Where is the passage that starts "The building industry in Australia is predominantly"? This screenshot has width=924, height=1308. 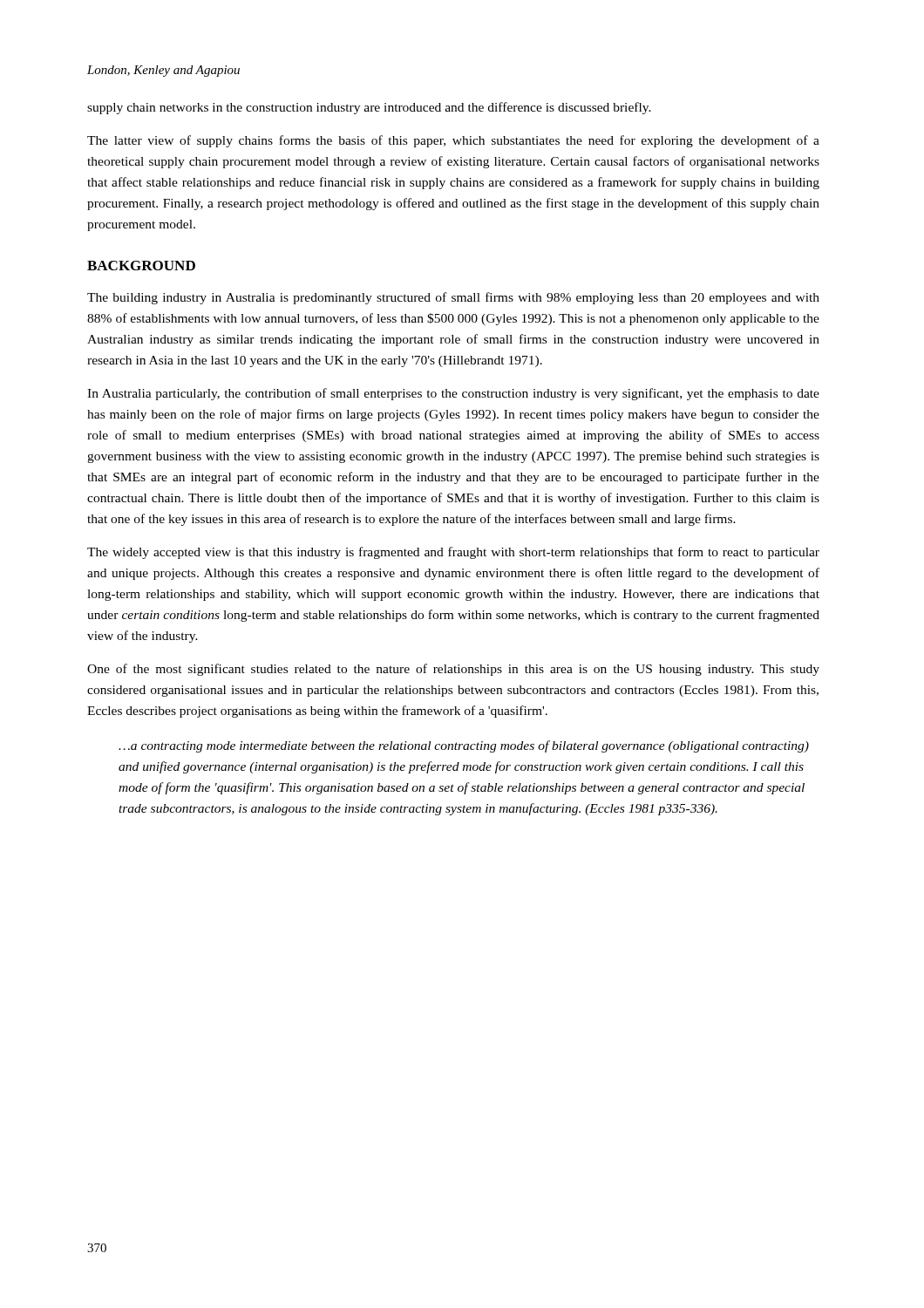tap(453, 329)
